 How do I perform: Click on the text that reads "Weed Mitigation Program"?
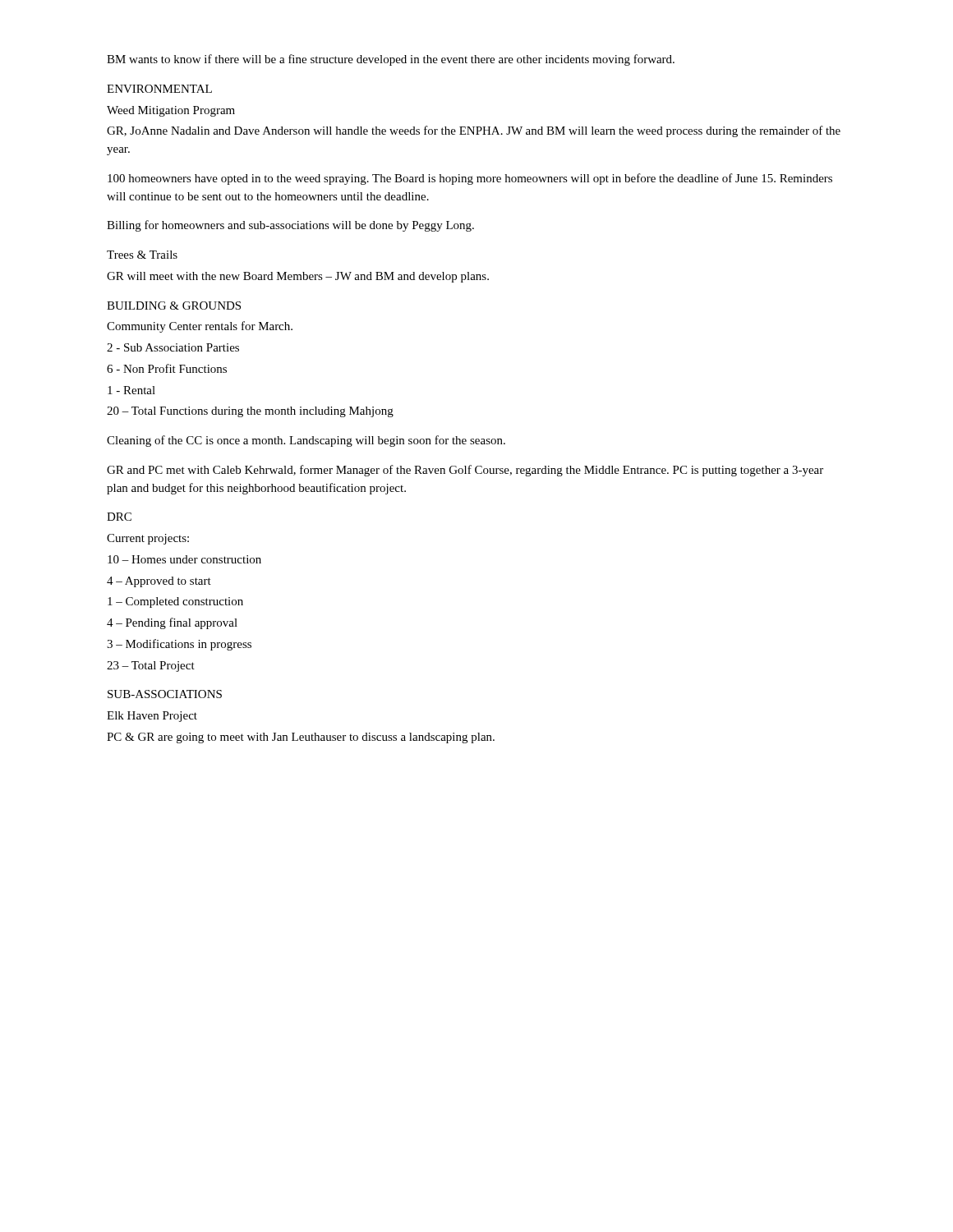coord(171,111)
